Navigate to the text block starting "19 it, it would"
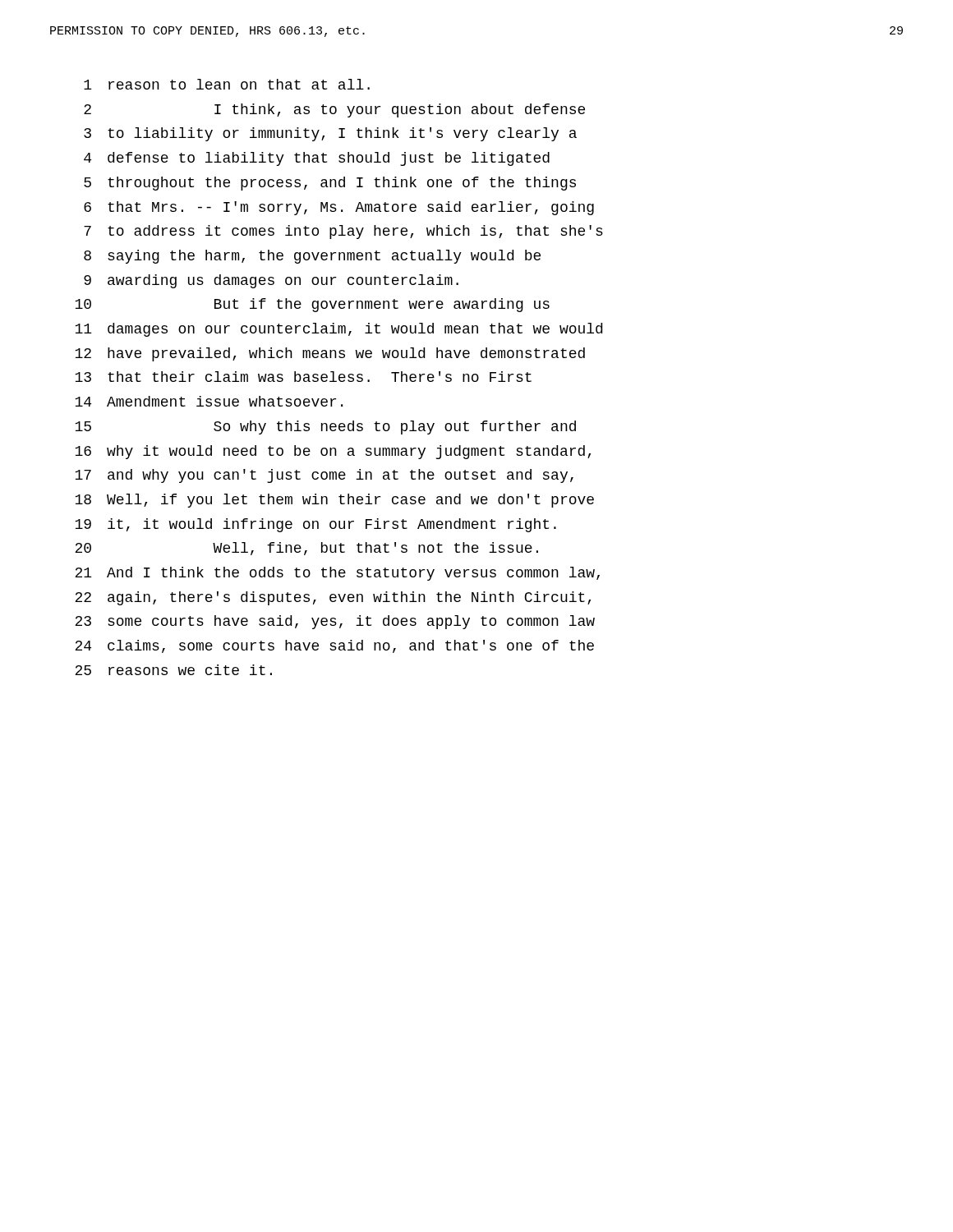 click(304, 525)
